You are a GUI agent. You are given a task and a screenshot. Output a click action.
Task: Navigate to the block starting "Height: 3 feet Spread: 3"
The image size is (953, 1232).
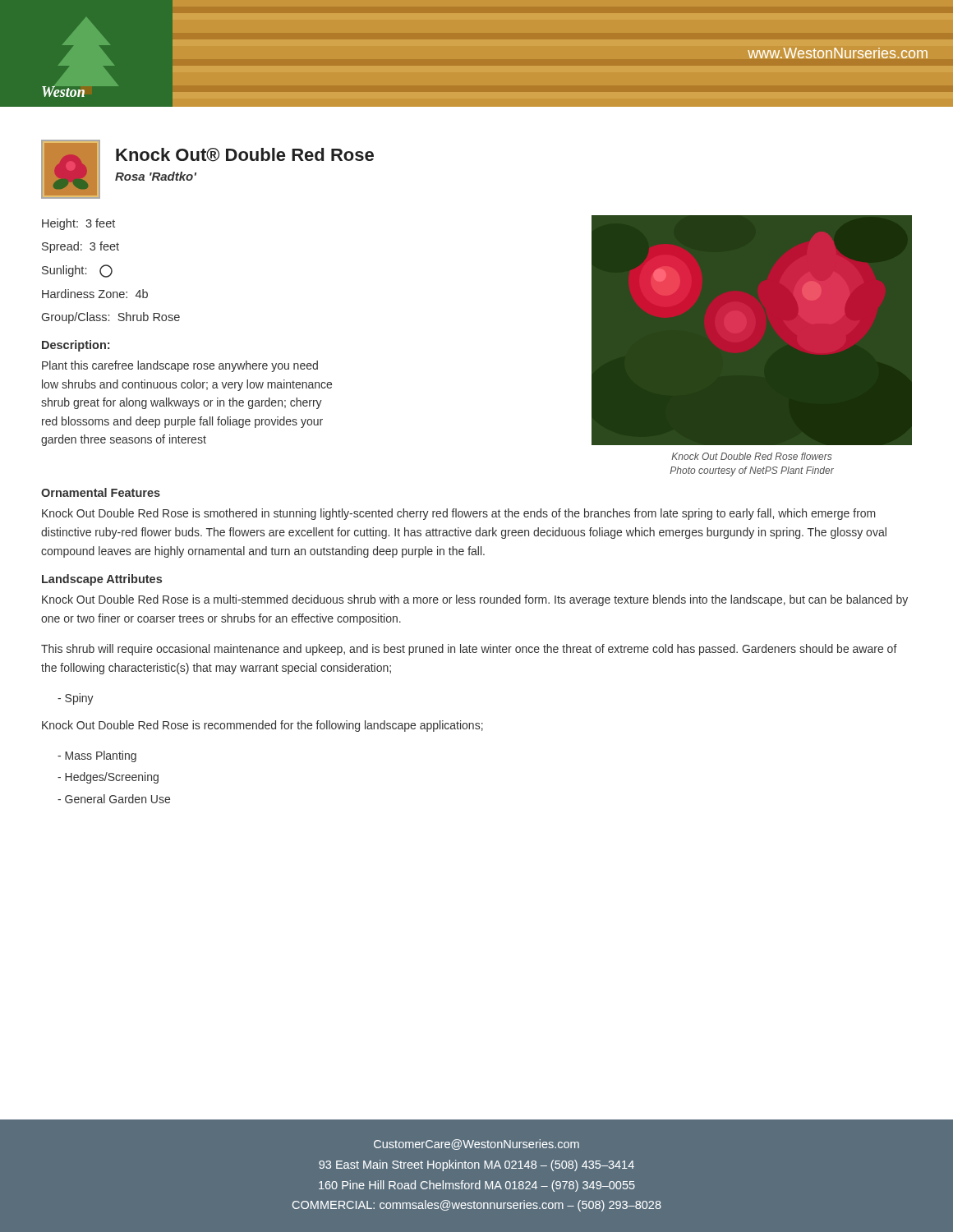click(78, 224)
